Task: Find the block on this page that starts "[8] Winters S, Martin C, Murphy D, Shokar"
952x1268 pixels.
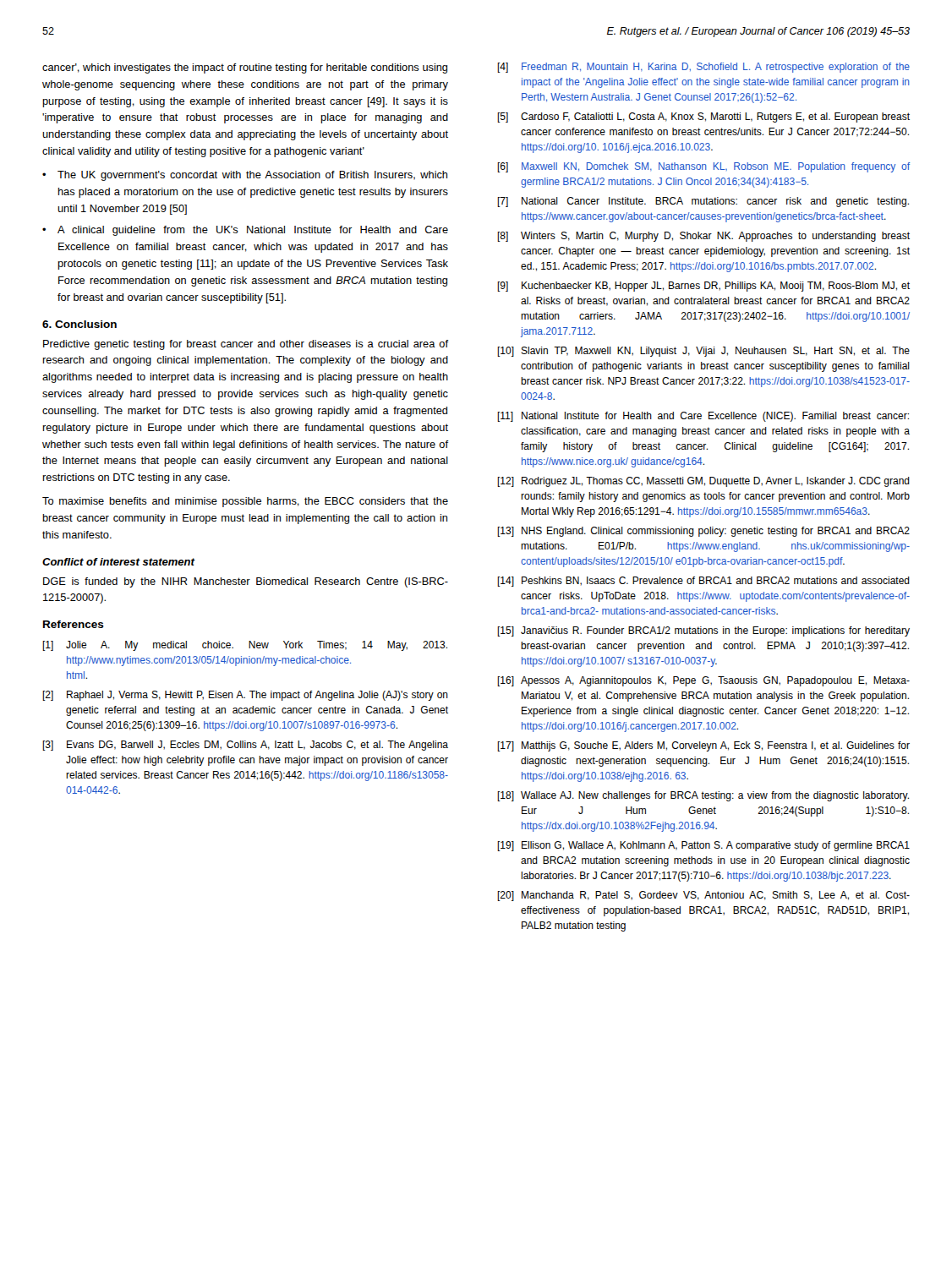Action: 703,250
